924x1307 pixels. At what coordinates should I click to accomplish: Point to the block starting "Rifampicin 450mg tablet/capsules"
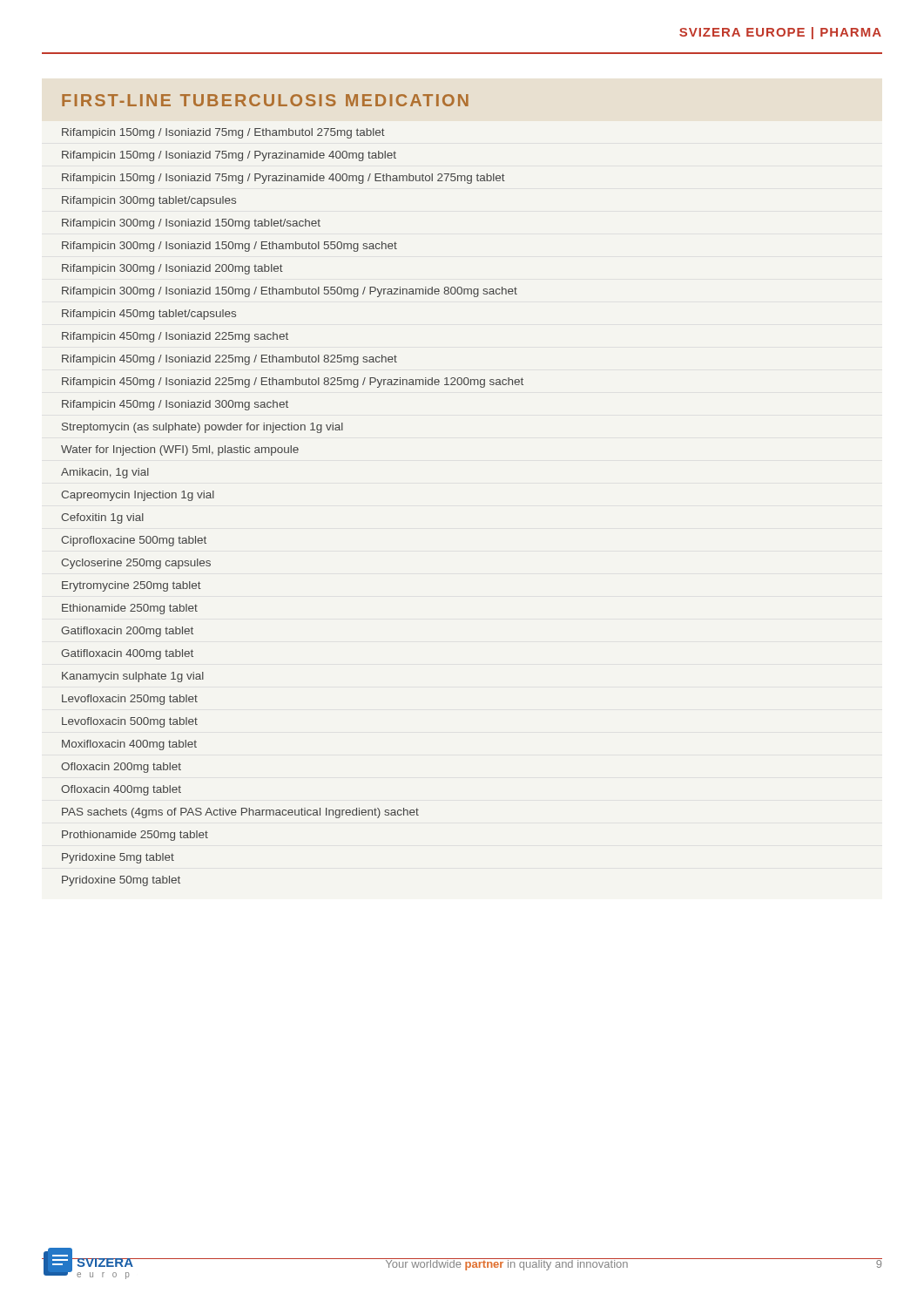tap(149, 313)
